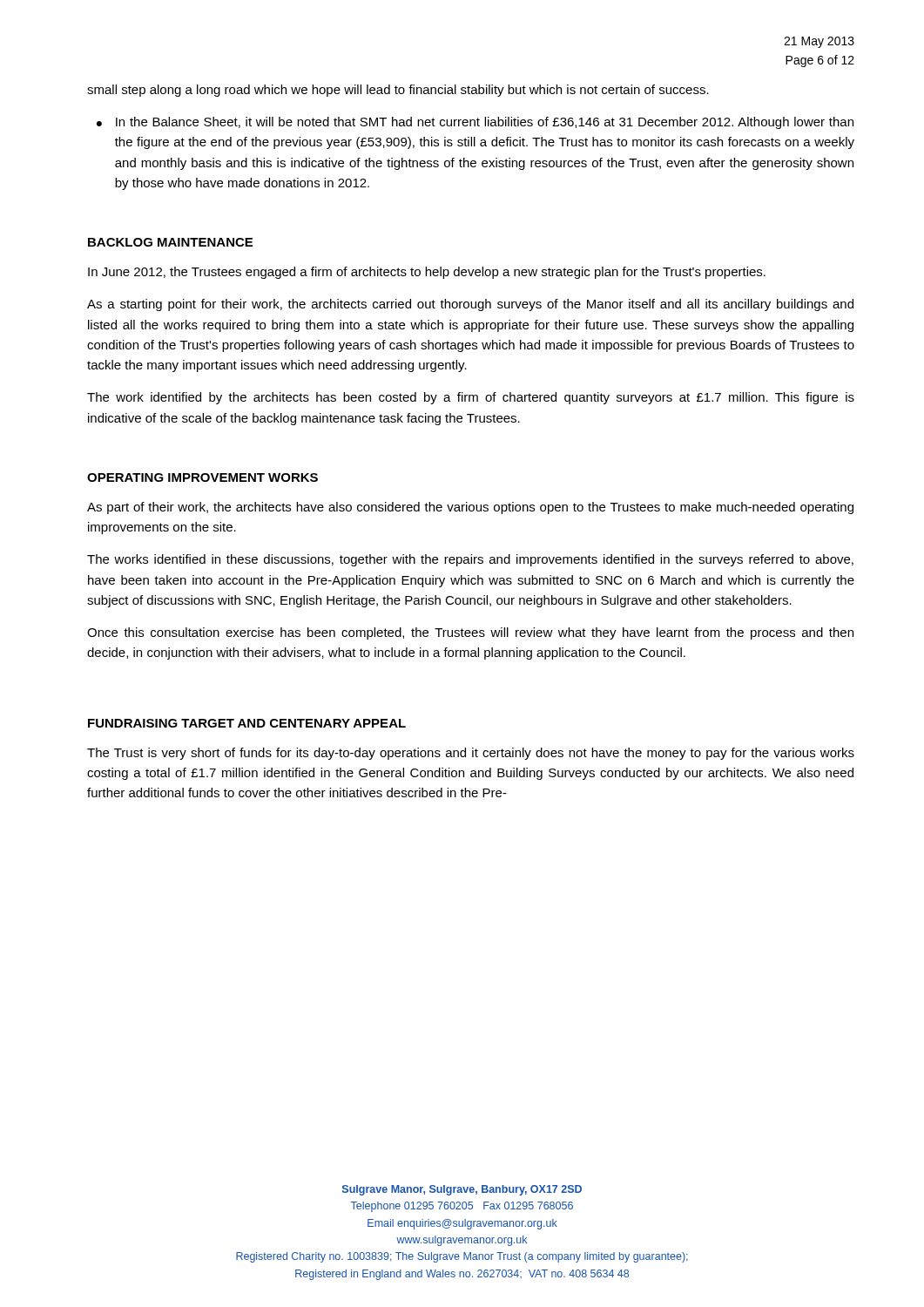Click on the region starting "As a starting point"
Image resolution: width=924 pixels, height=1307 pixels.
coord(471,334)
